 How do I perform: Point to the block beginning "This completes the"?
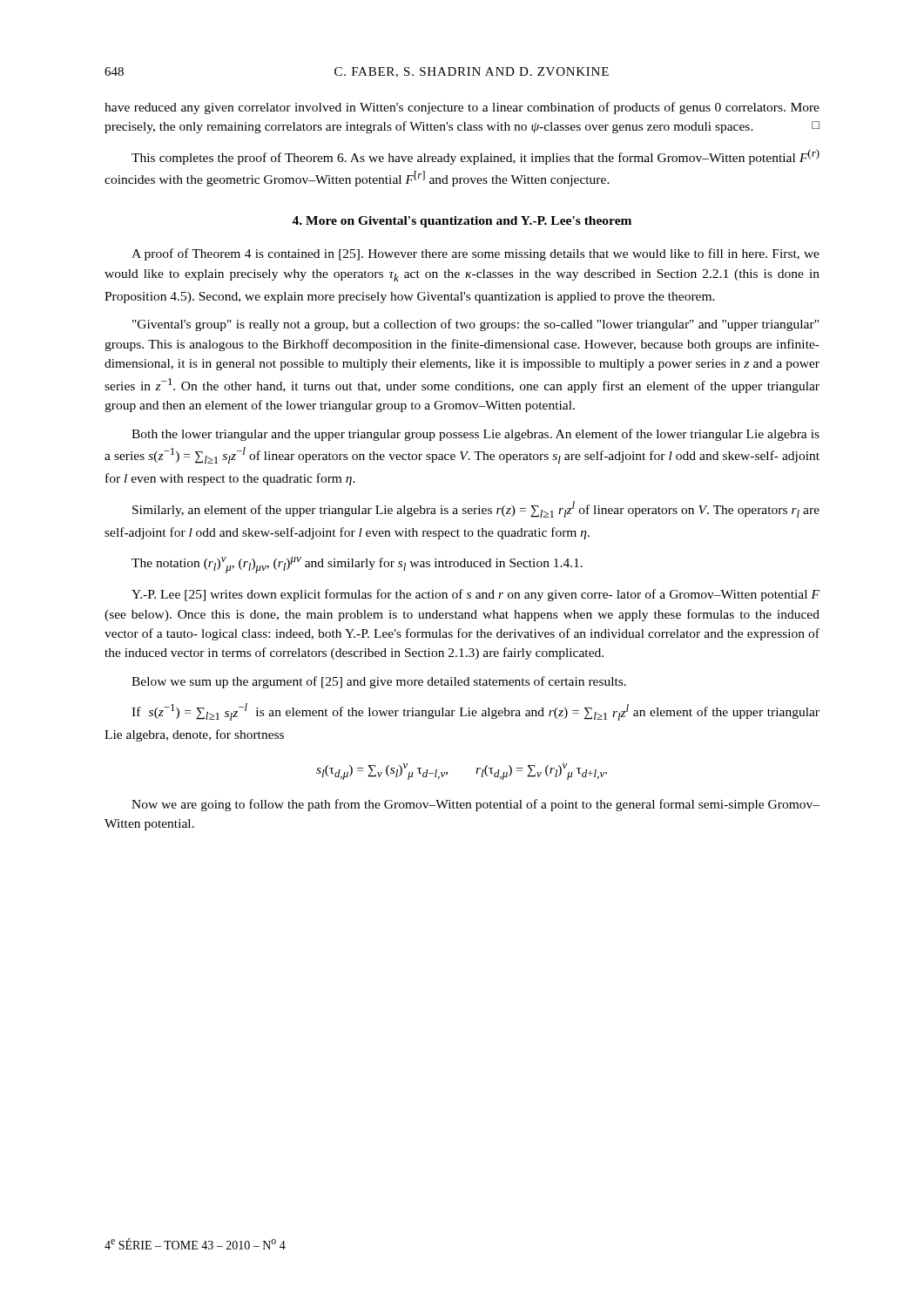click(462, 168)
